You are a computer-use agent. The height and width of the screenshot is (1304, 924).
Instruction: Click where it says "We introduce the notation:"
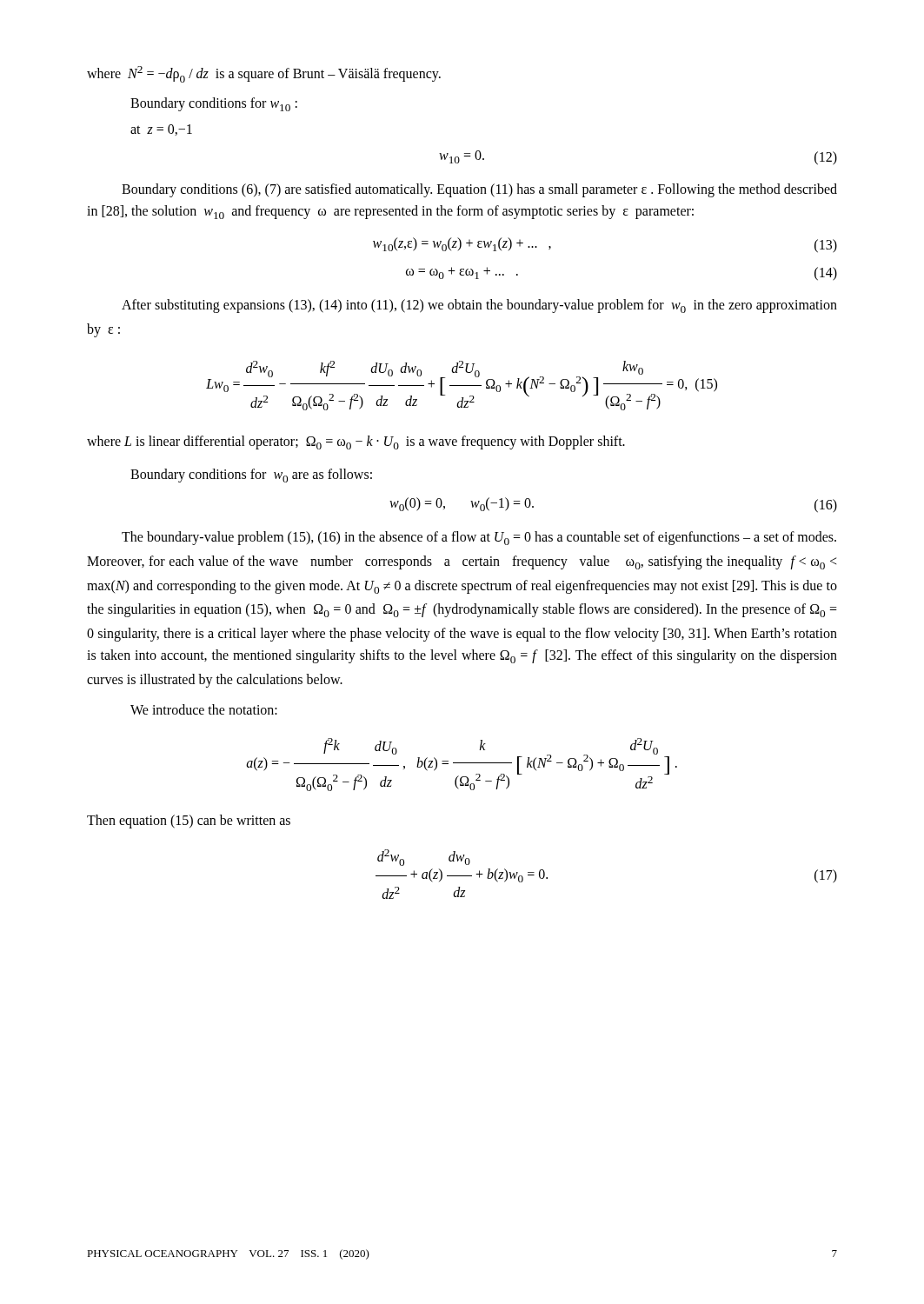(204, 710)
